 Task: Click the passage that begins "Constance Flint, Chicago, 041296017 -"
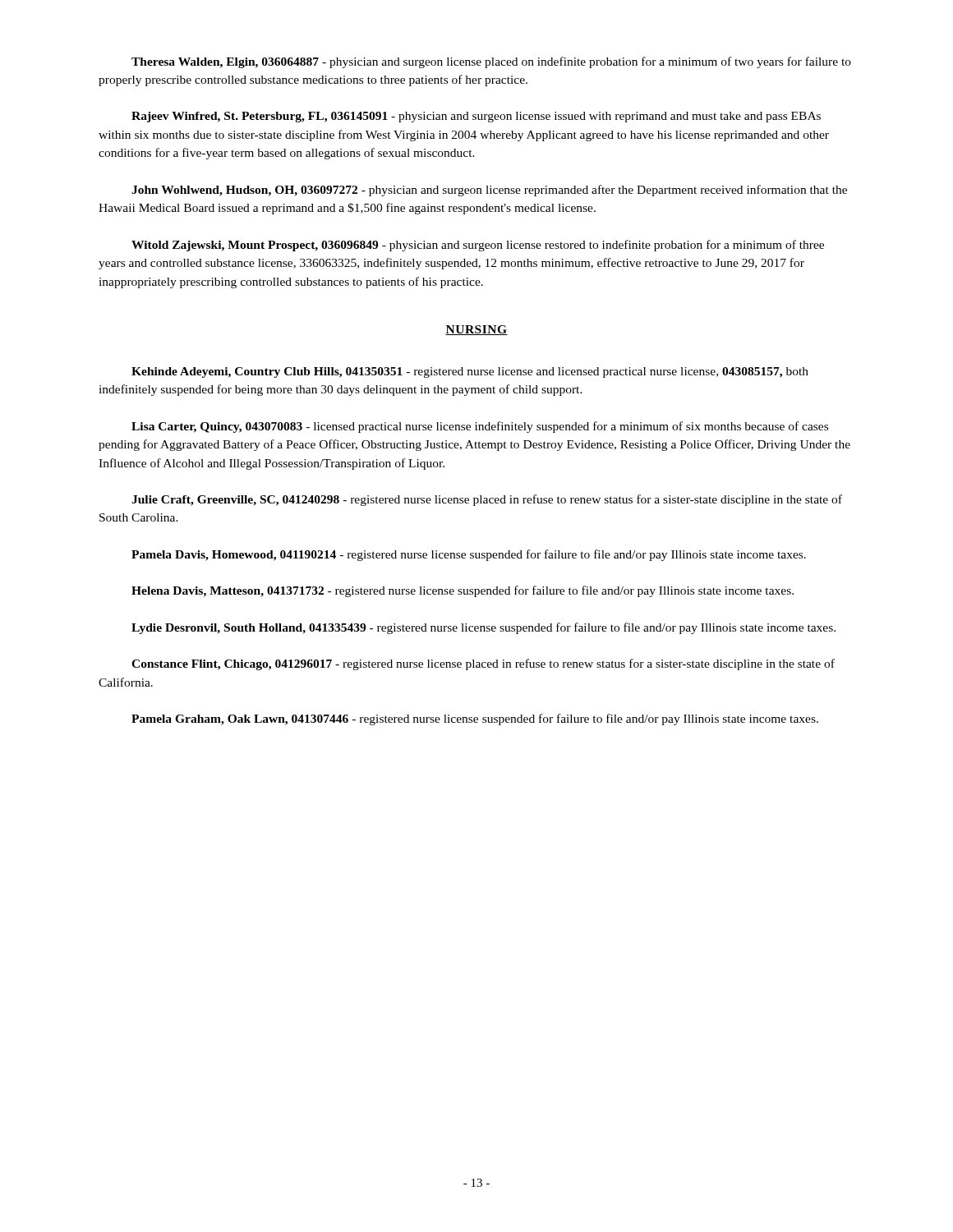click(476, 673)
